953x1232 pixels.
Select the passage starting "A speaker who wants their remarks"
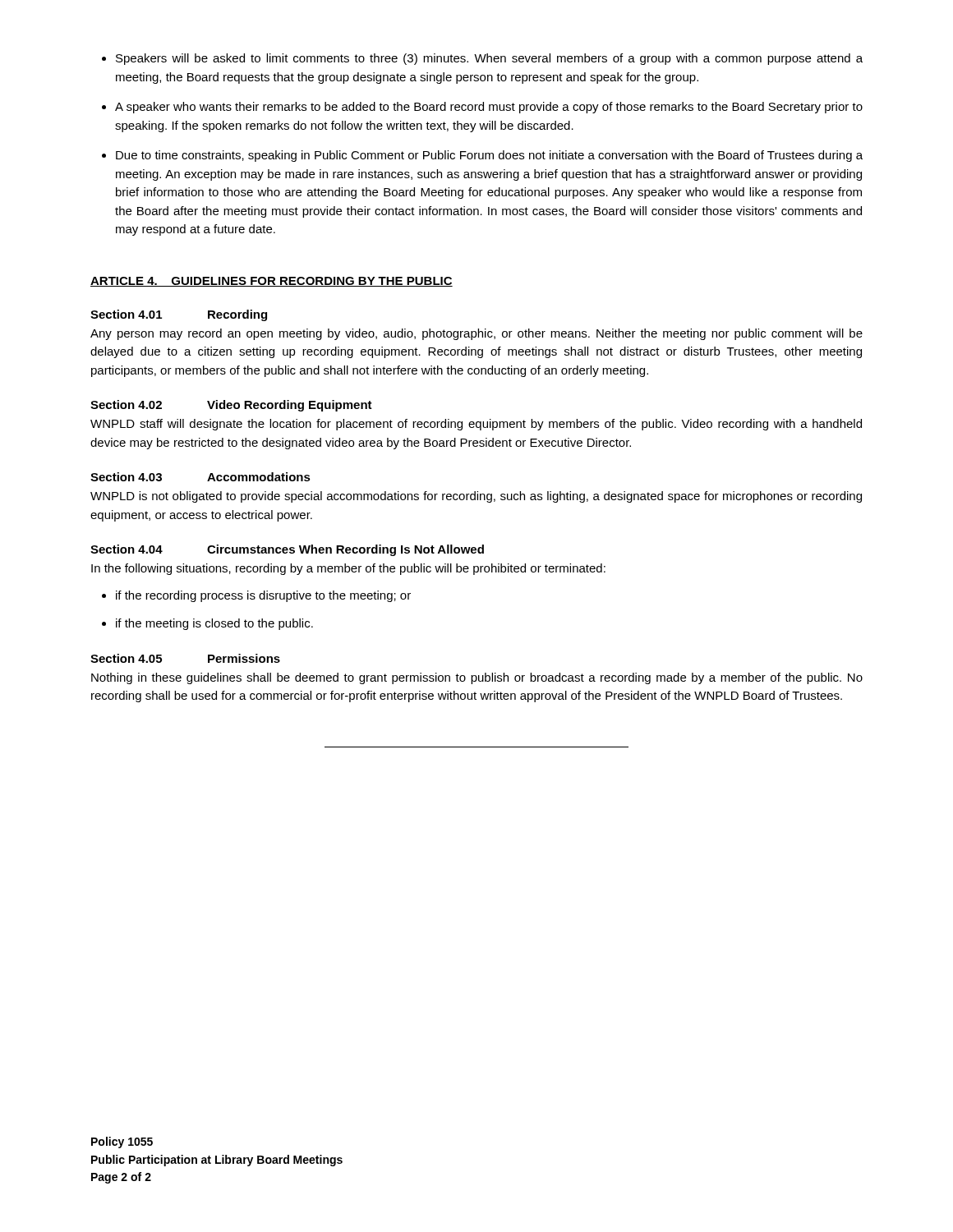pos(489,116)
